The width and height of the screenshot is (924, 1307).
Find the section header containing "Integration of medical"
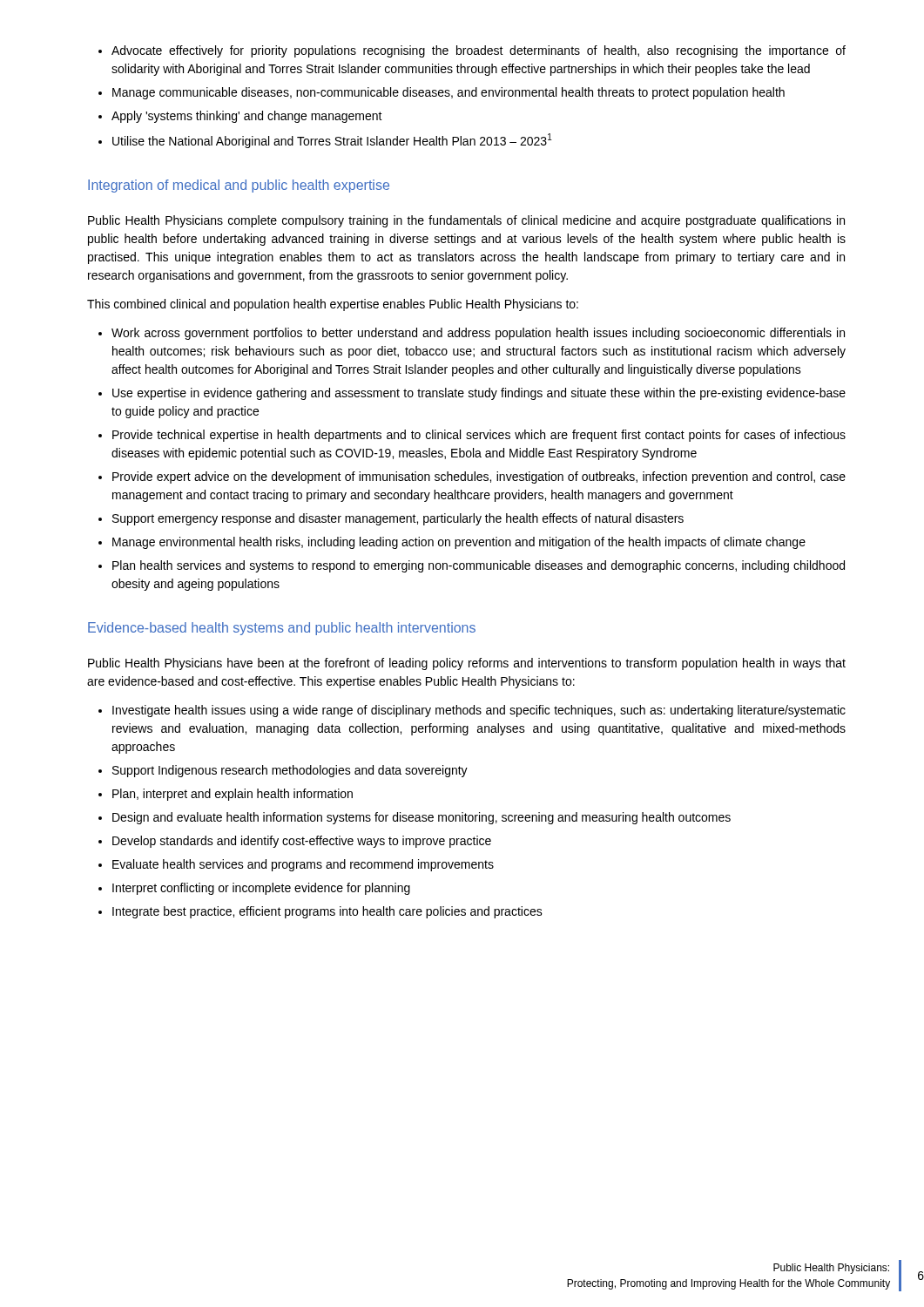[x=239, y=186]
